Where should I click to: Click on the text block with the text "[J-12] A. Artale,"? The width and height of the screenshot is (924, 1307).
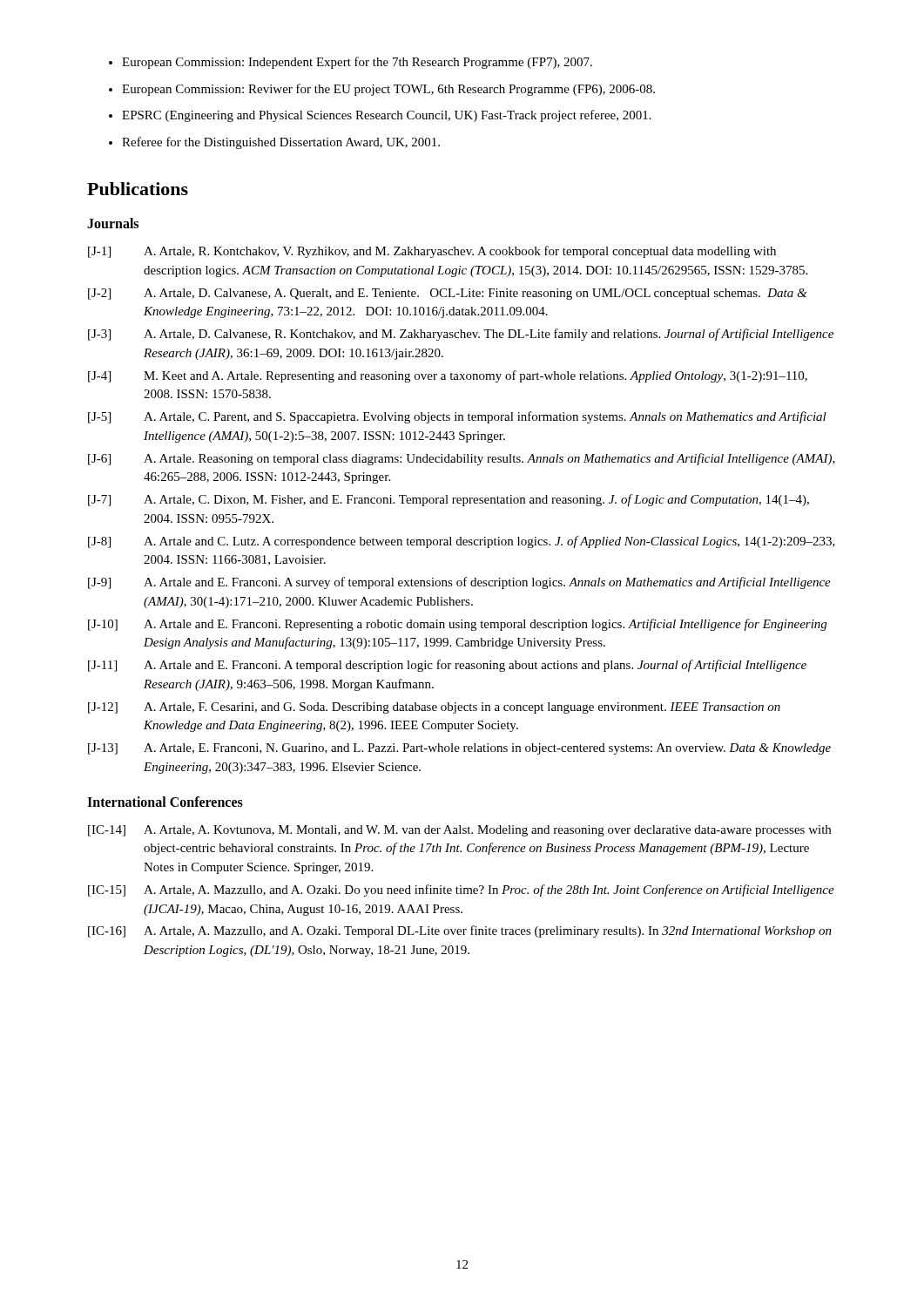point(462,716)
